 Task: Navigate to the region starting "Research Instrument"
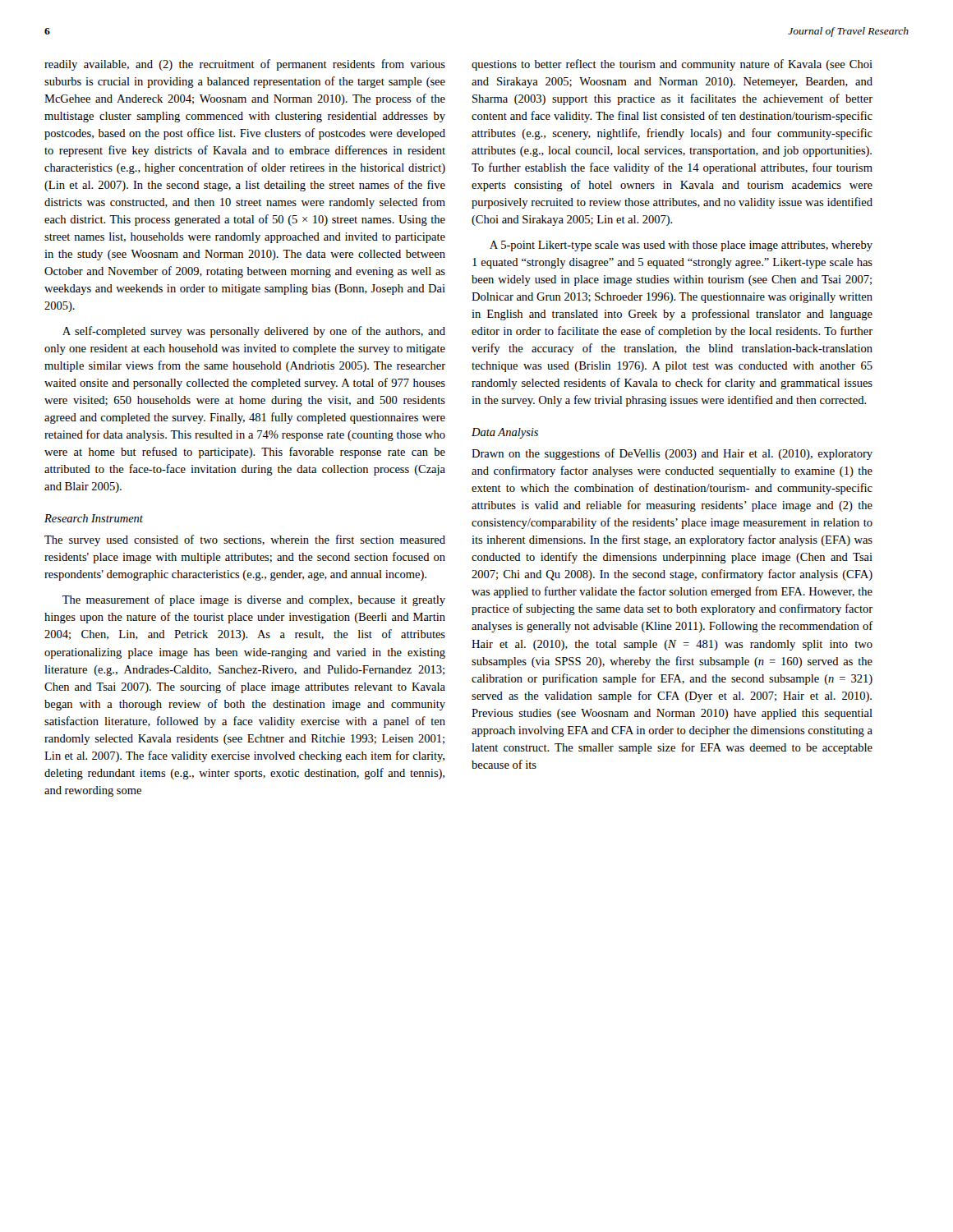coord(94,518)
